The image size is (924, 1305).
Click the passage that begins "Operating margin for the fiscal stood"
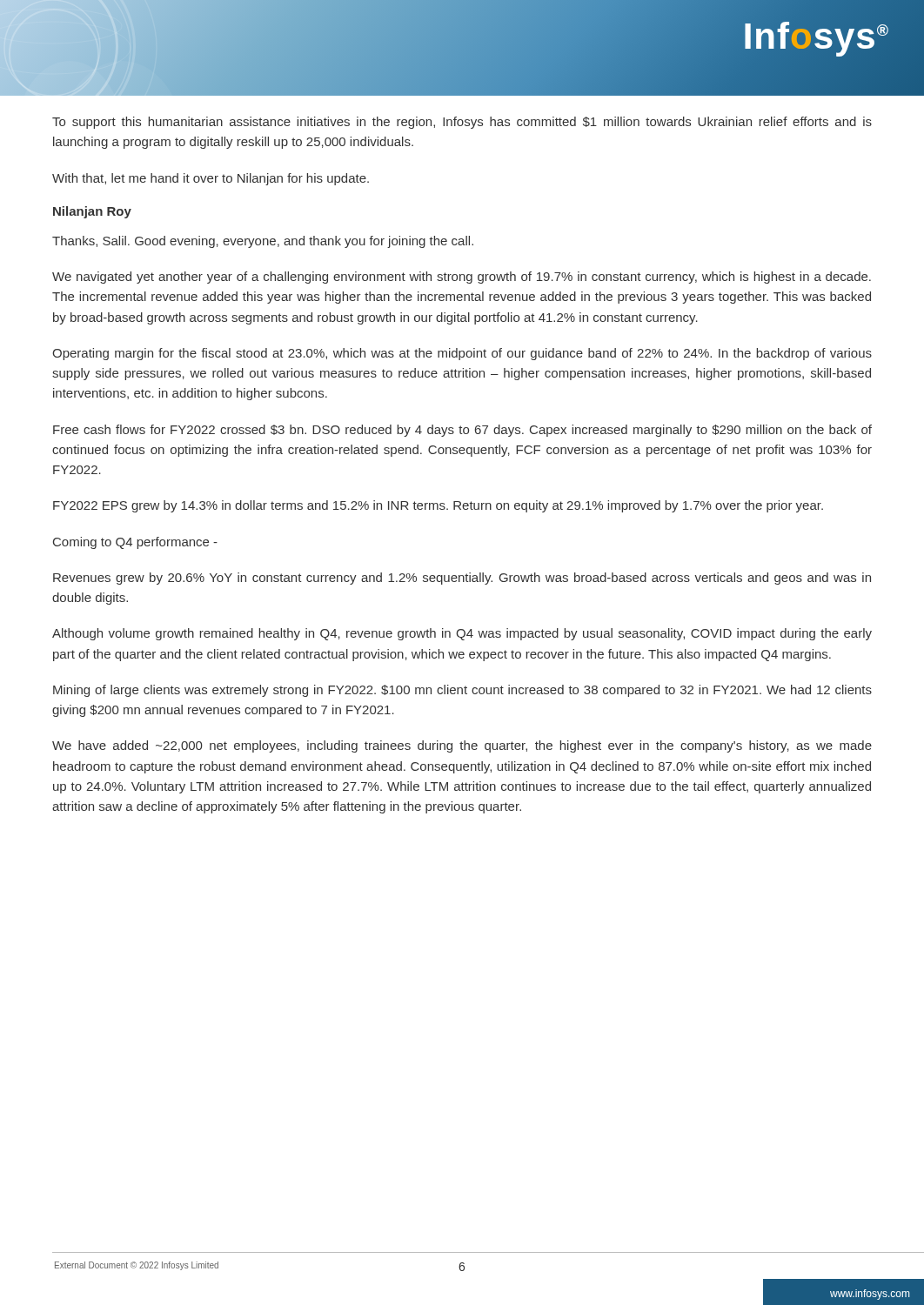(462, 373)
